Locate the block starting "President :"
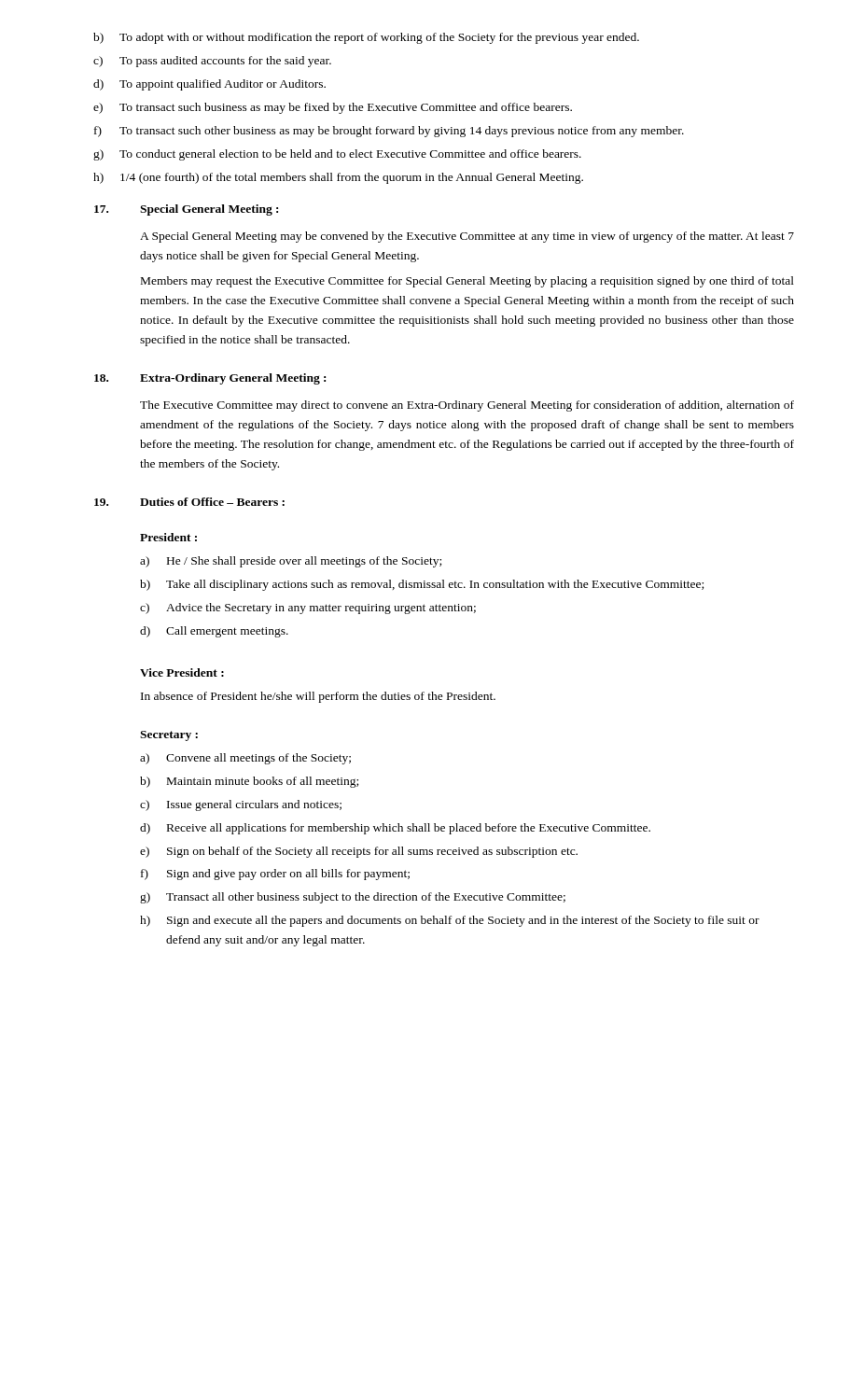This screenshot has height=1400, width=850. pos(169,538)
